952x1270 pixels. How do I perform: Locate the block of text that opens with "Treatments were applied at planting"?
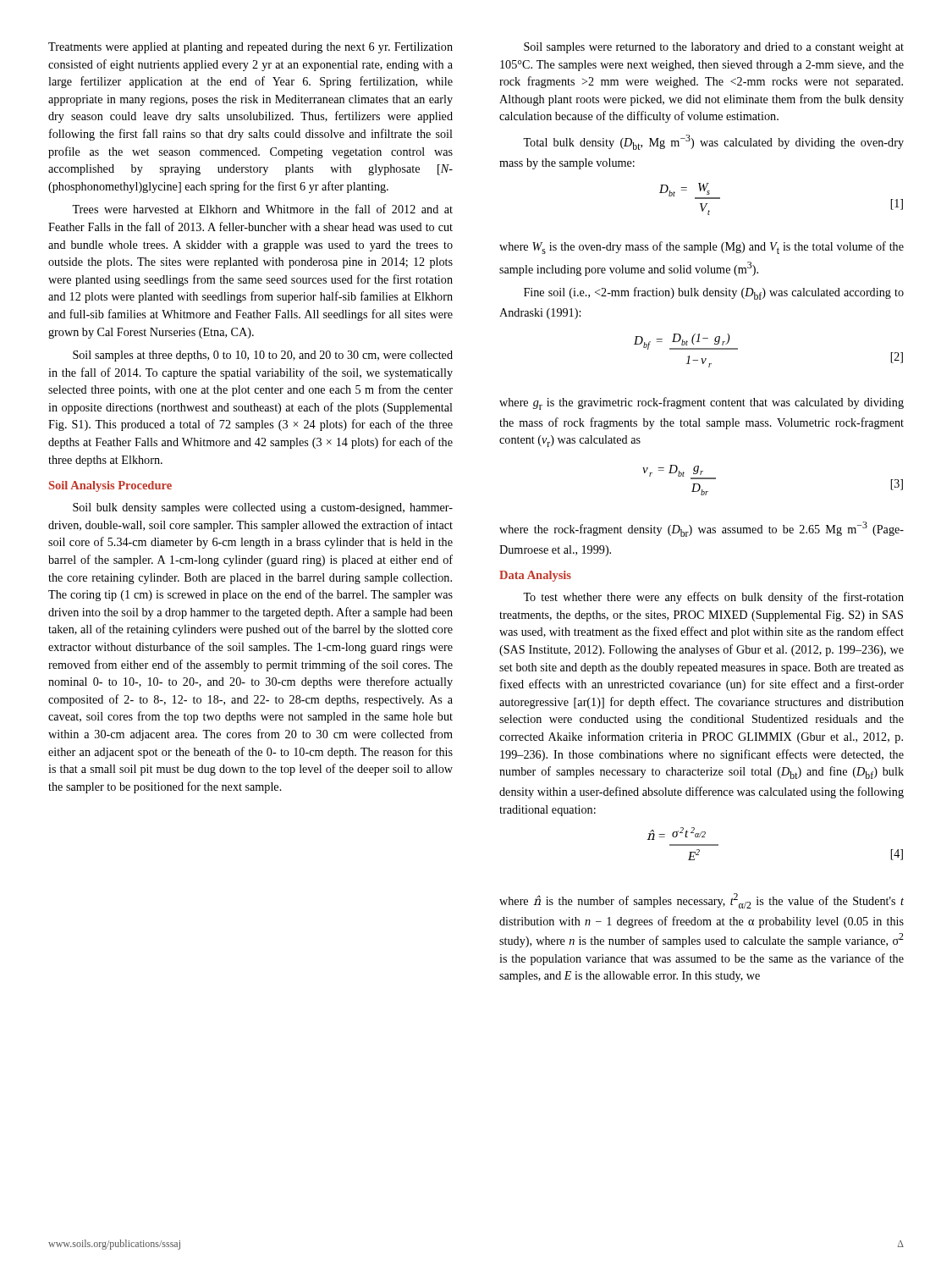pyautogui.click(x=251, y=117)
